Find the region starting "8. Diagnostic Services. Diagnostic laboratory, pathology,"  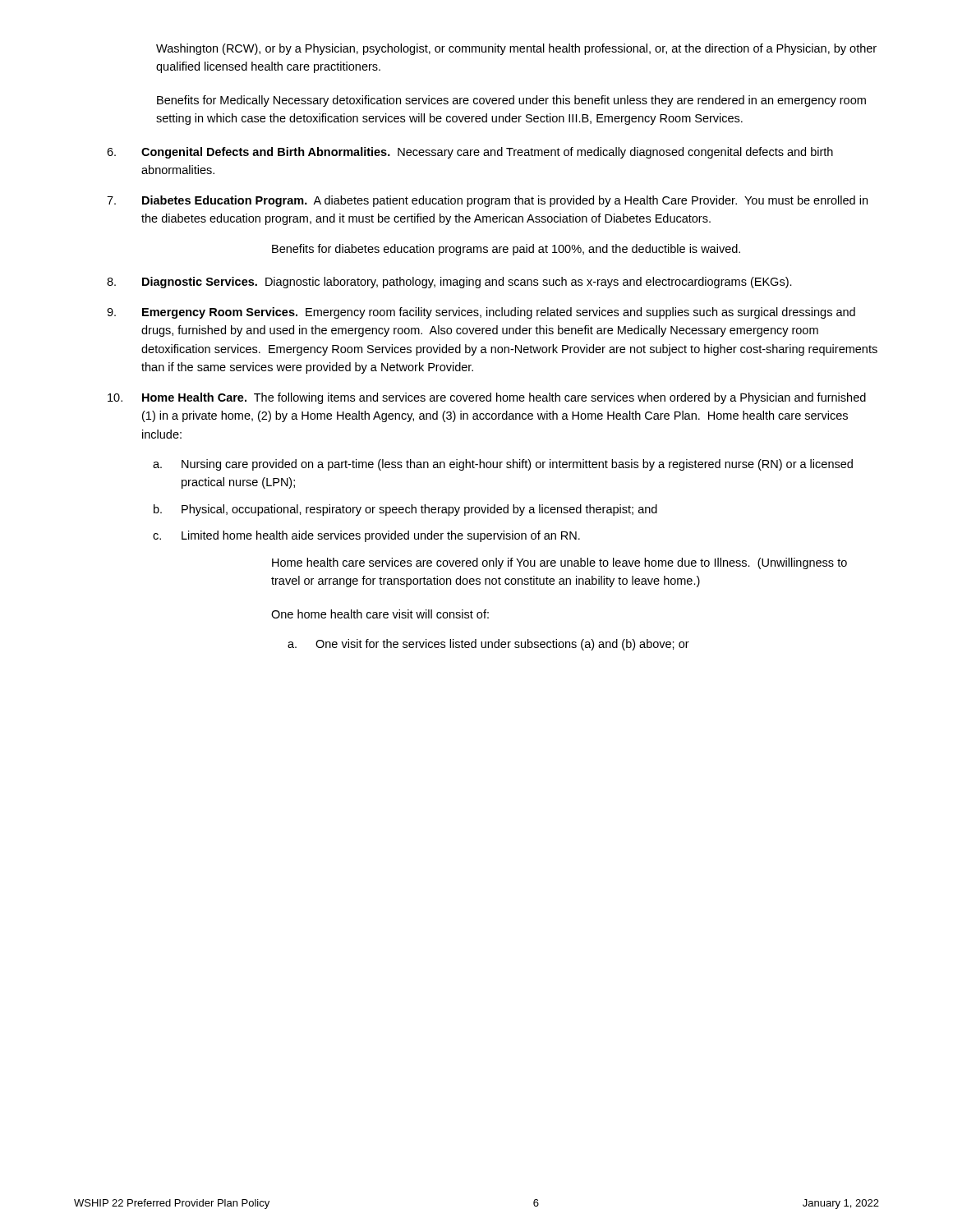click(x=493, y=282)
